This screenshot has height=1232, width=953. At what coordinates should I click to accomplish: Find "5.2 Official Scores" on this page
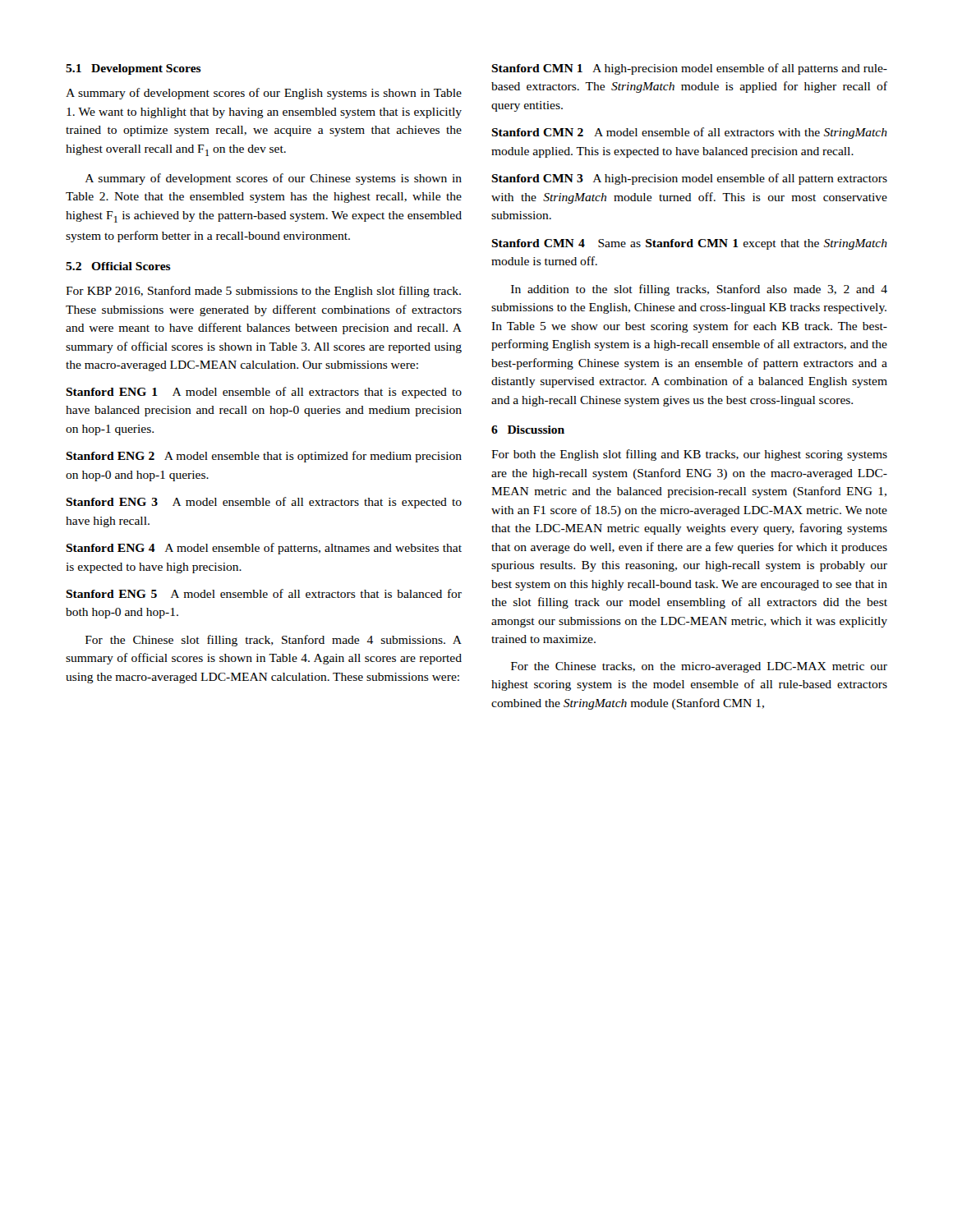118,266
